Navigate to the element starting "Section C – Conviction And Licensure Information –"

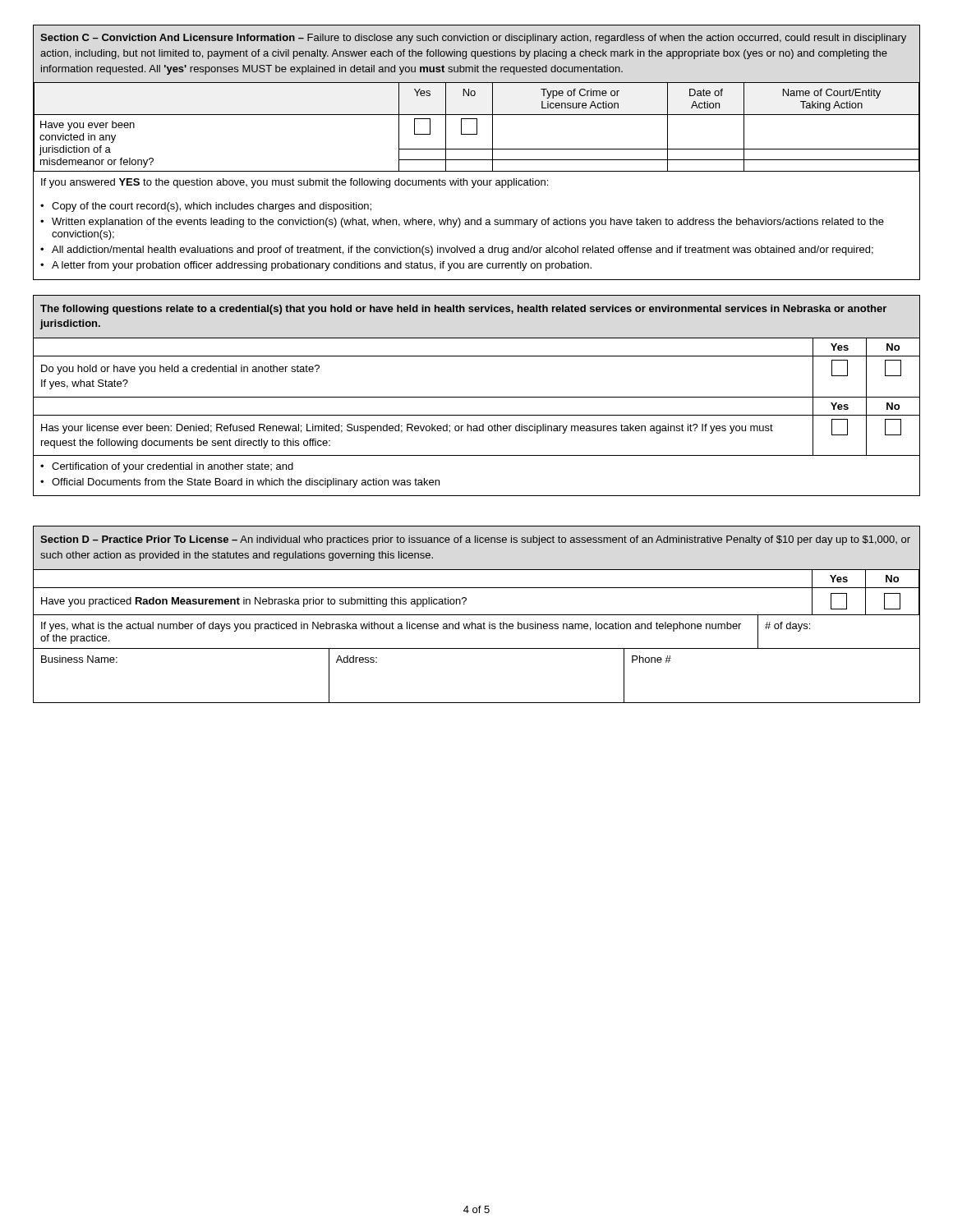click(476, 152)
